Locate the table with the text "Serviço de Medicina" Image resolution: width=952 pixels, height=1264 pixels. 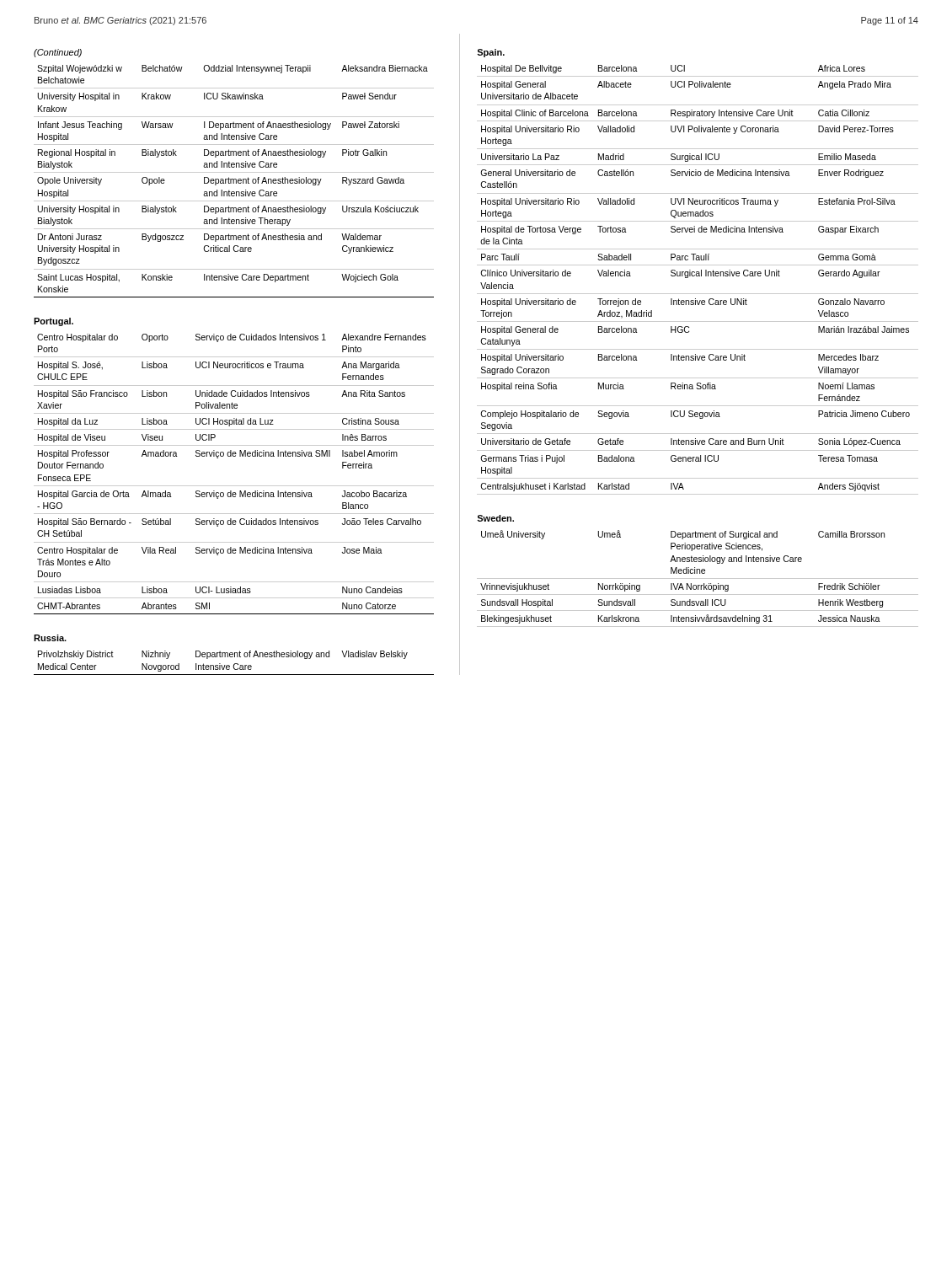[x=234, y=472]
